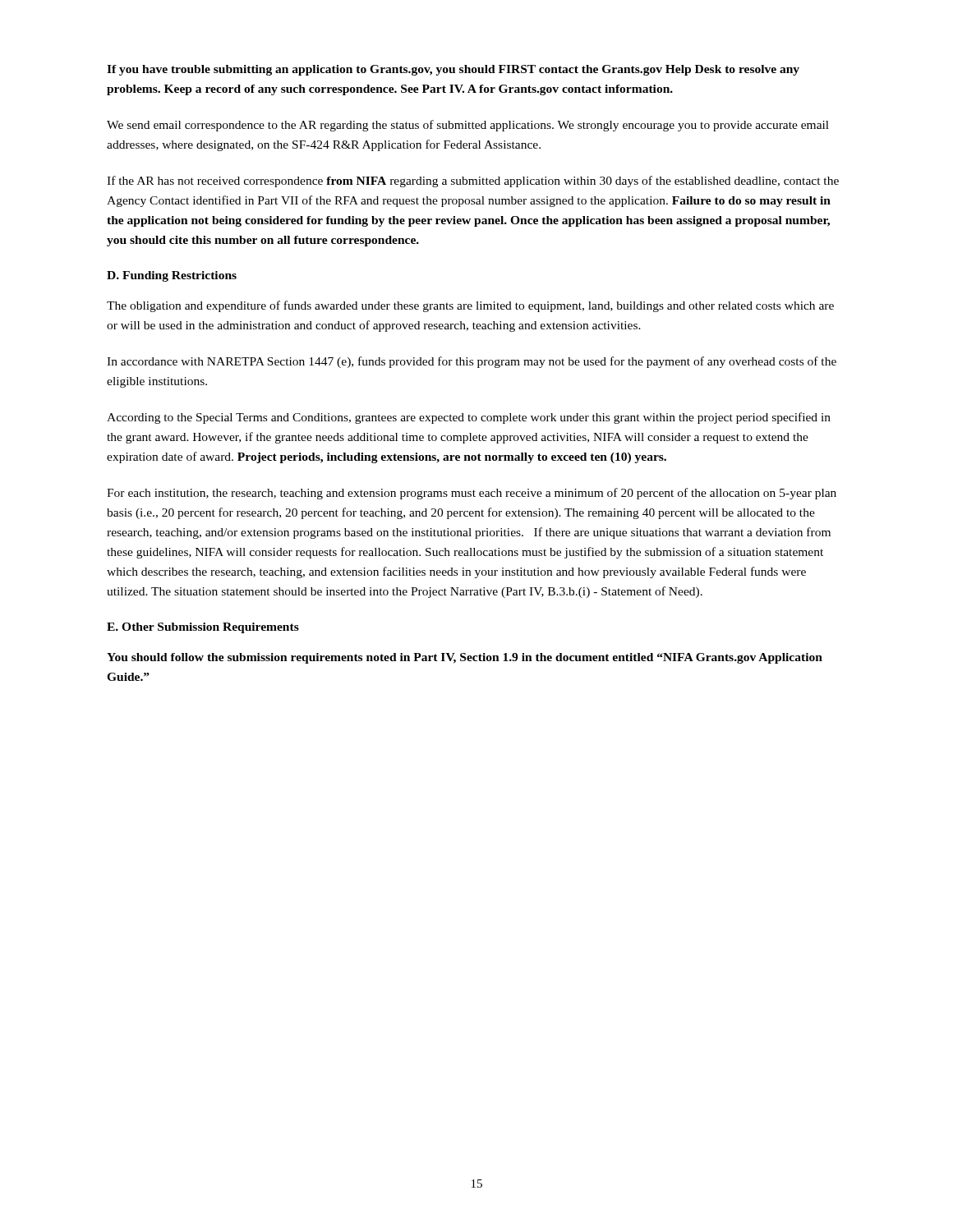
Task: Find the region starting "For each institution, the research, teaching and extension"
Action: point(472,542)
